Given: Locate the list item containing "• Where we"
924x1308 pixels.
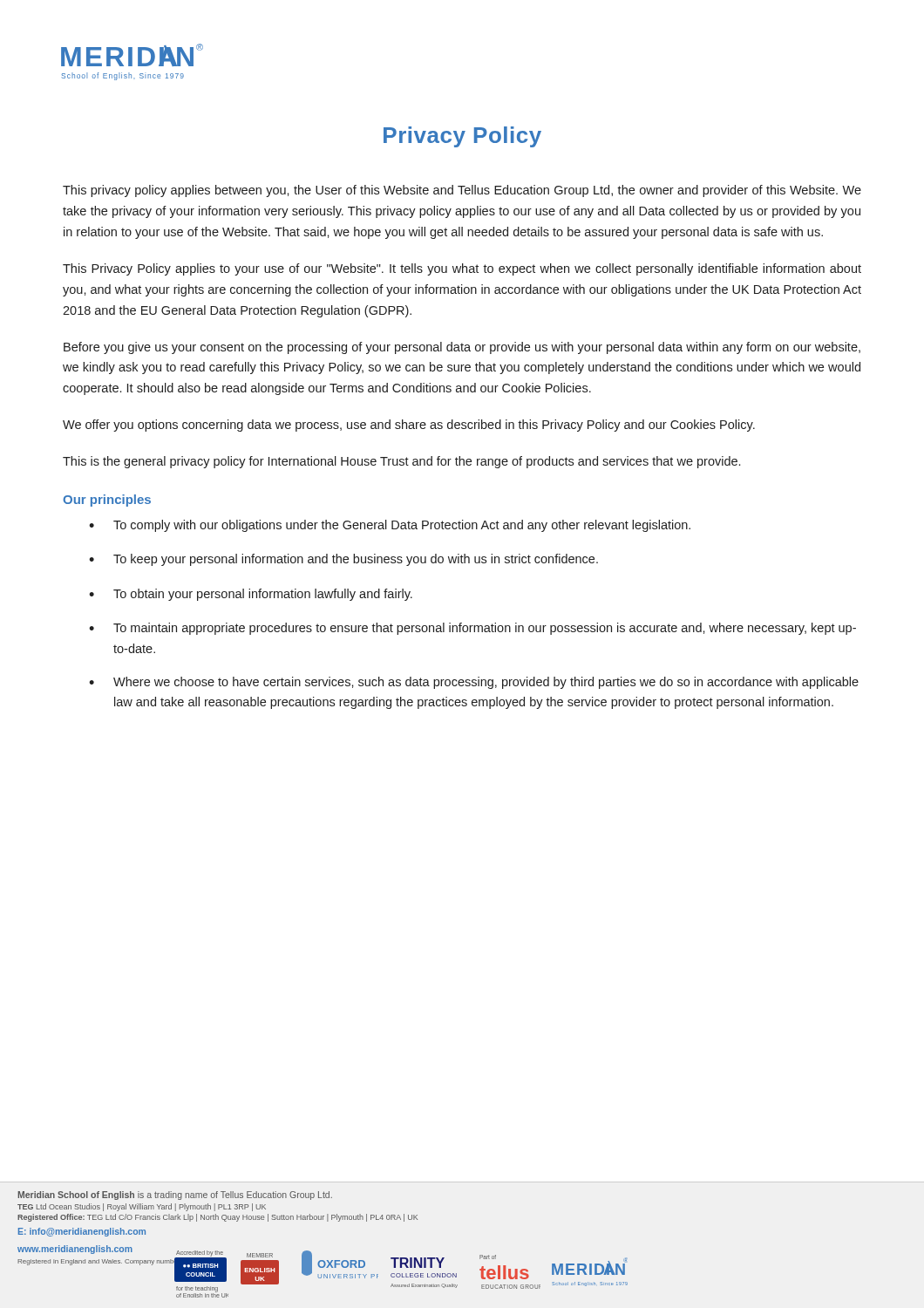Looking at the screenshot, I should (x=475, y=693).
